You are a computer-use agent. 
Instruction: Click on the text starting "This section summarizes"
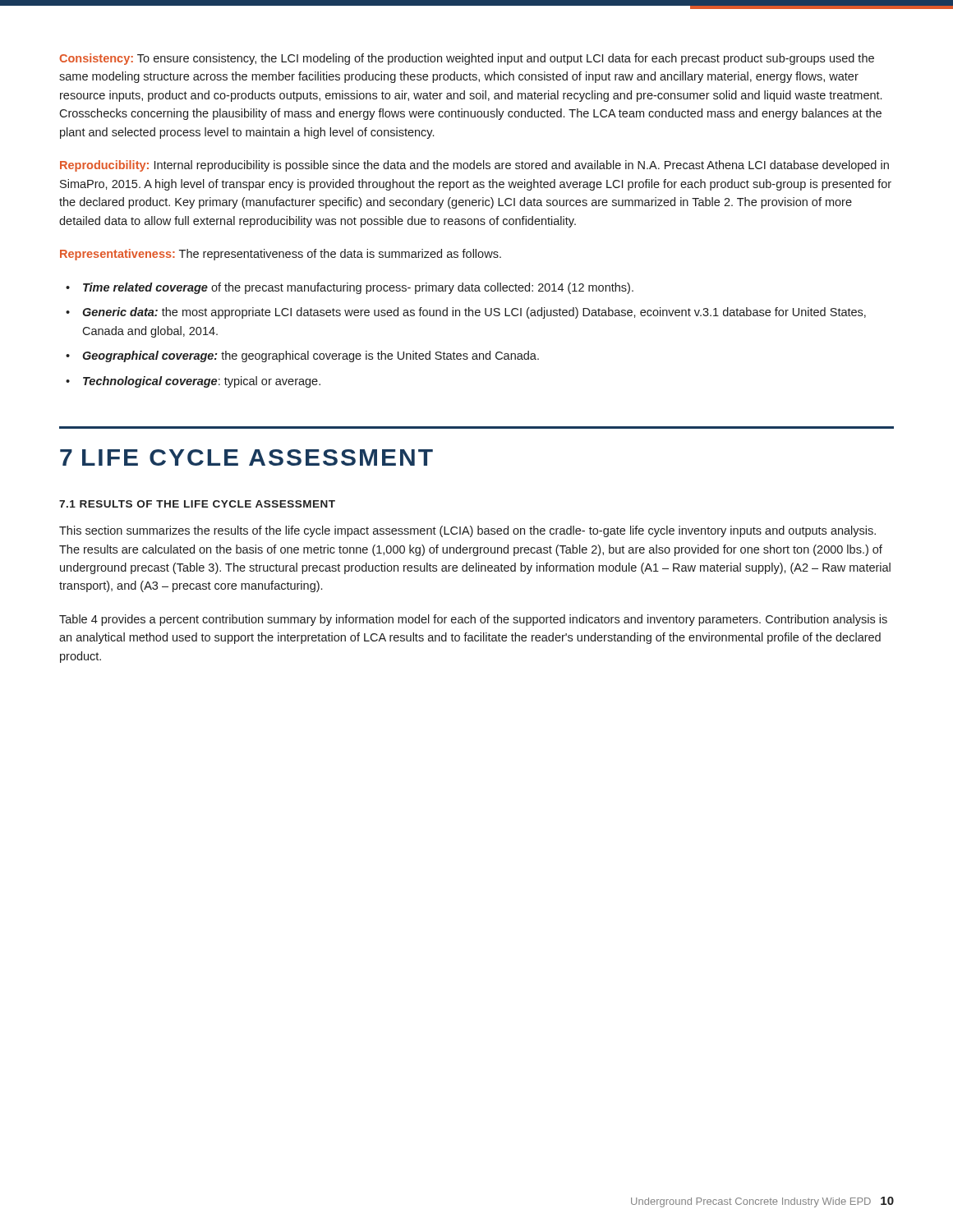point(475,558)
